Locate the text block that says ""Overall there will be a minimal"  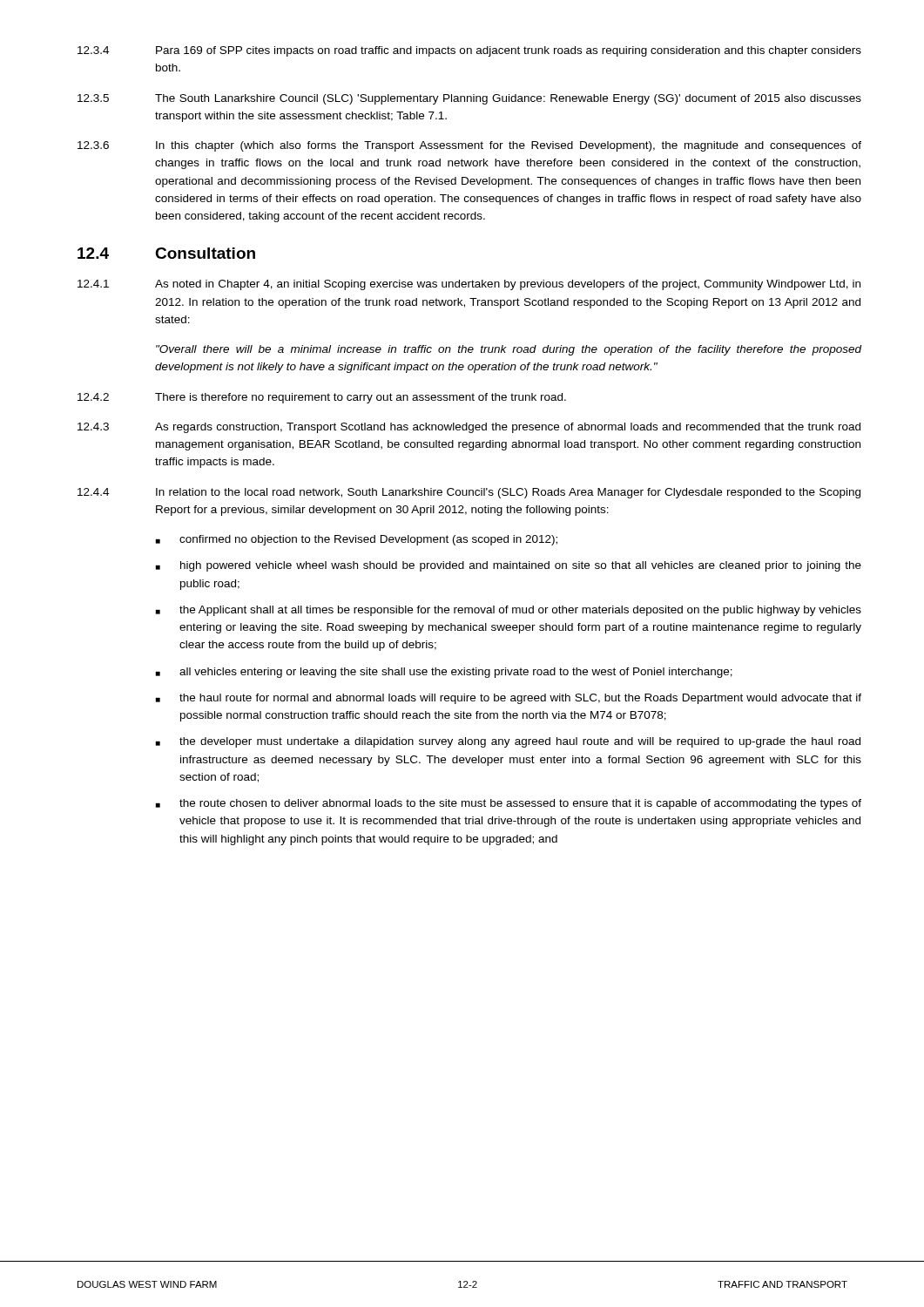(508, 358)
